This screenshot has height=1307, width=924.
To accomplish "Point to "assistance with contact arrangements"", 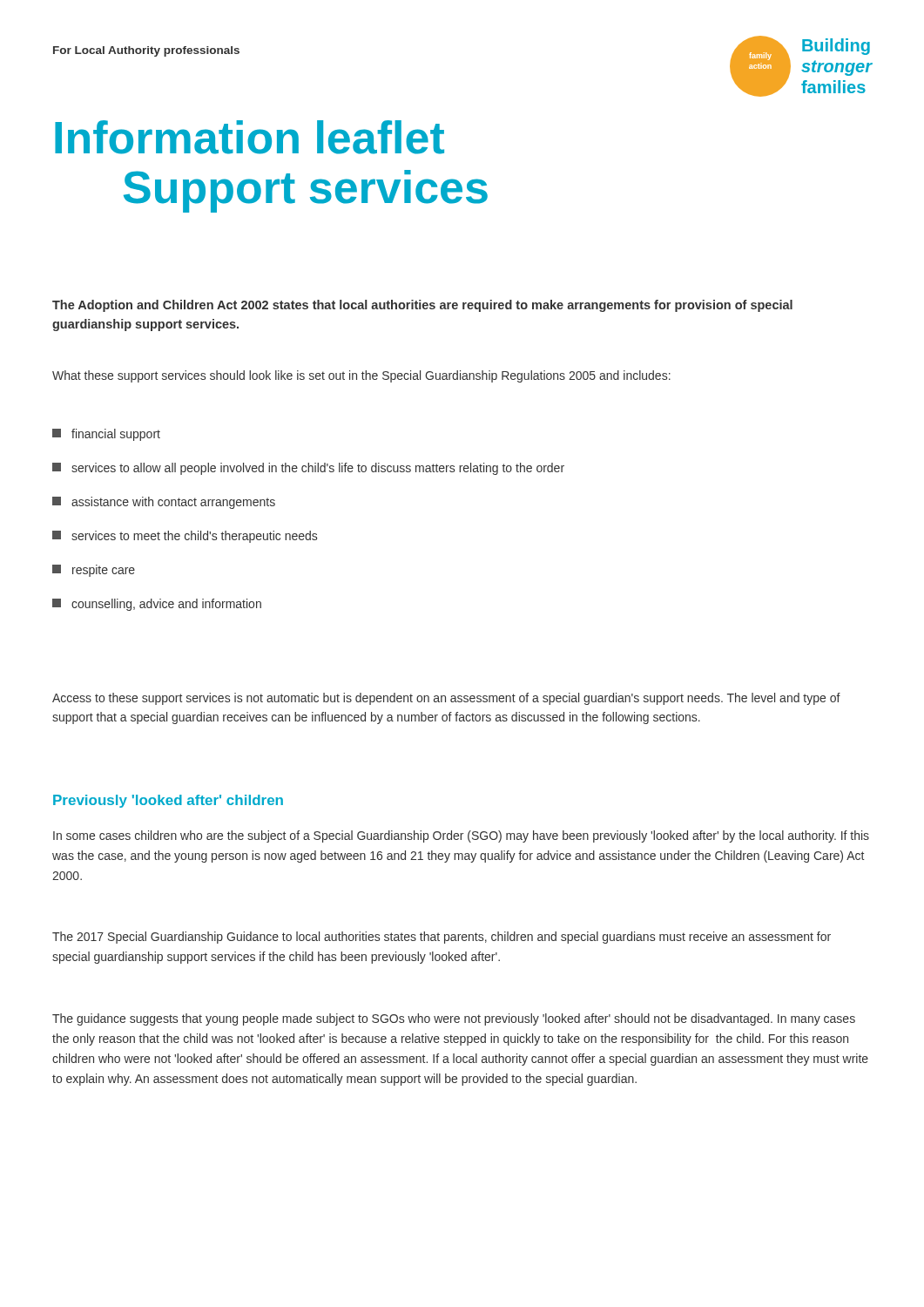I will coord(164,502).
